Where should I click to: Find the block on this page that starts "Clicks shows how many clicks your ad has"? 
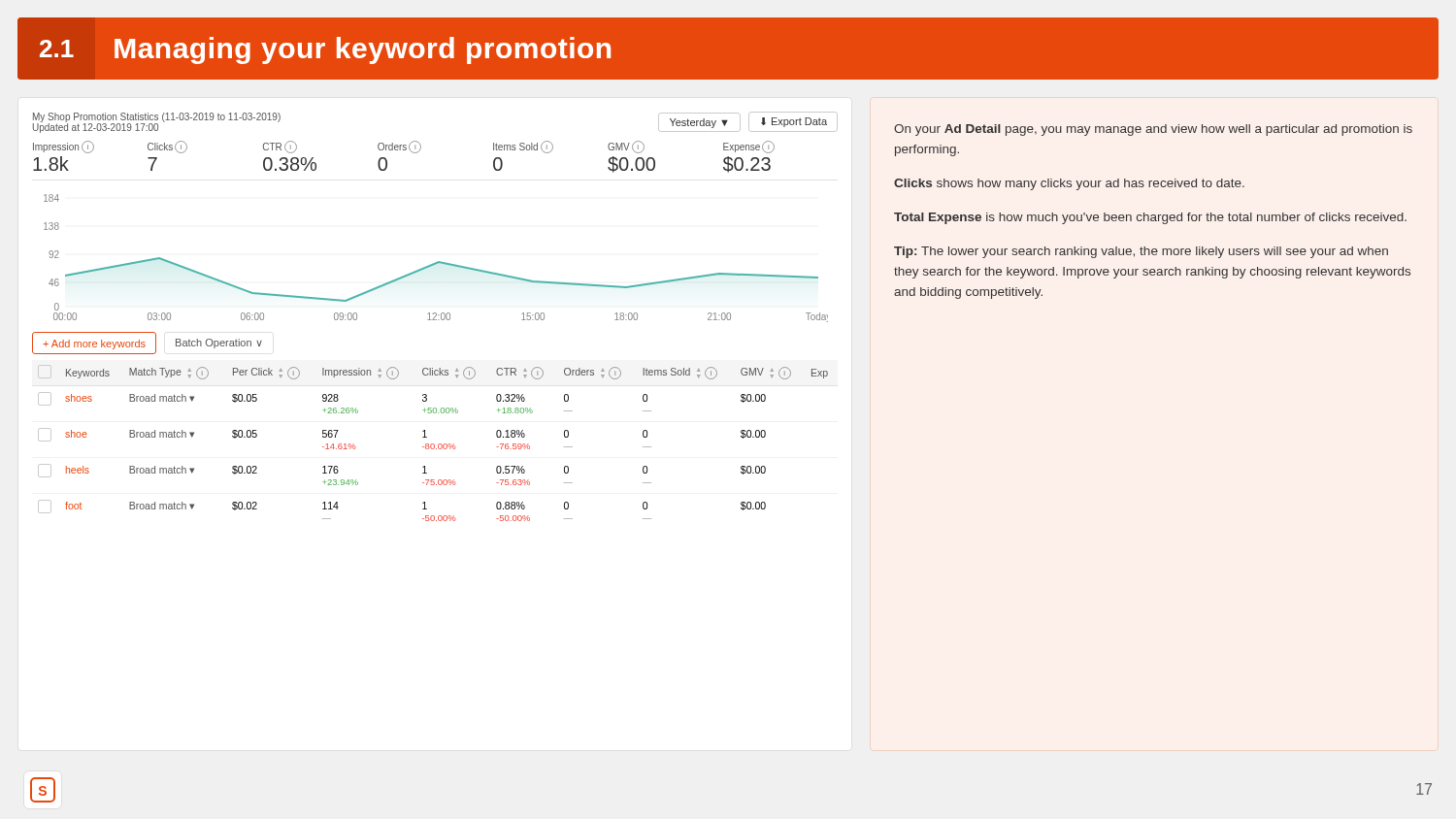(1070, 183)
